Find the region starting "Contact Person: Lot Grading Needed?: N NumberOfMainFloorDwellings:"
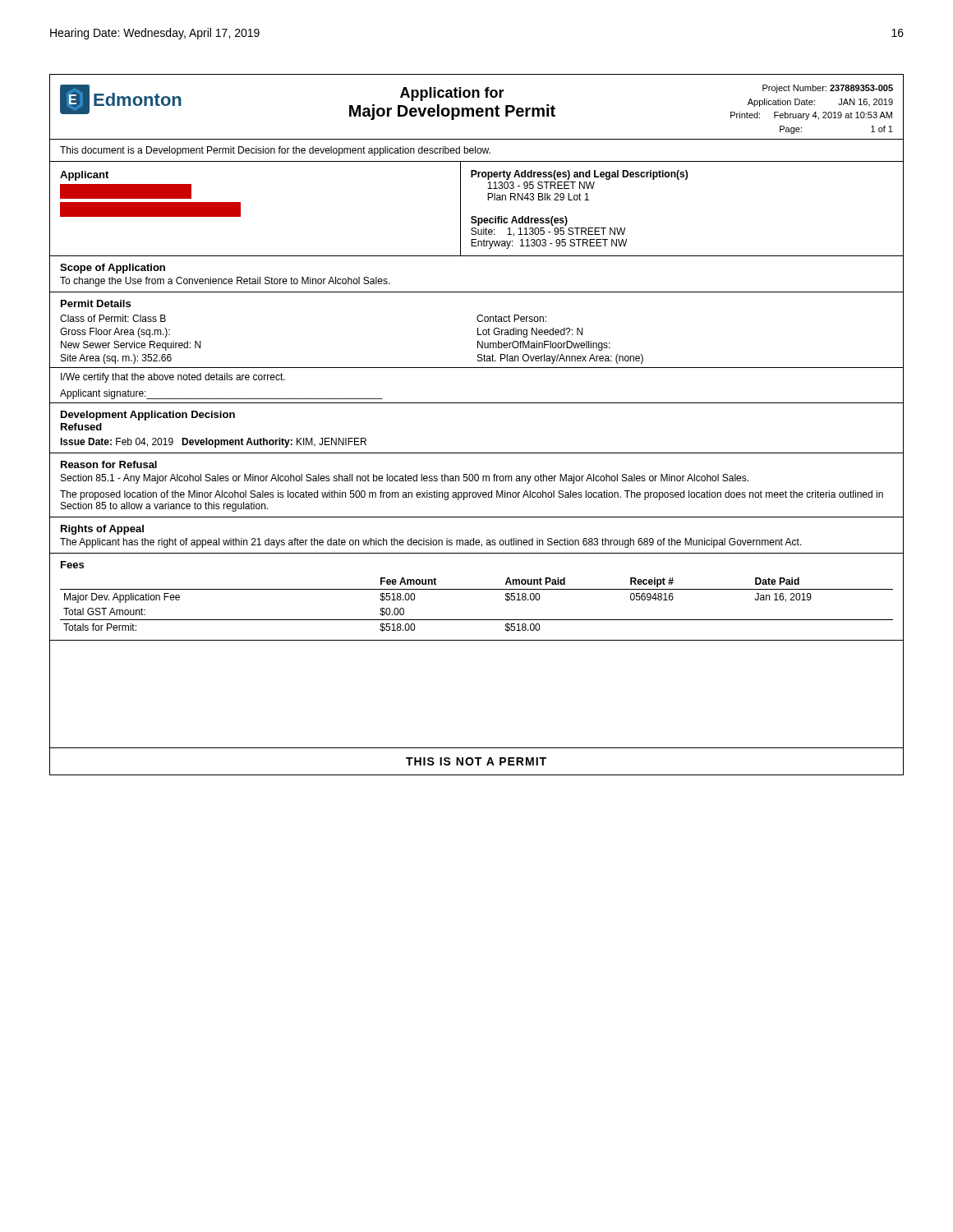Screen dimensions: 1232x953 [x=511, y=318]
